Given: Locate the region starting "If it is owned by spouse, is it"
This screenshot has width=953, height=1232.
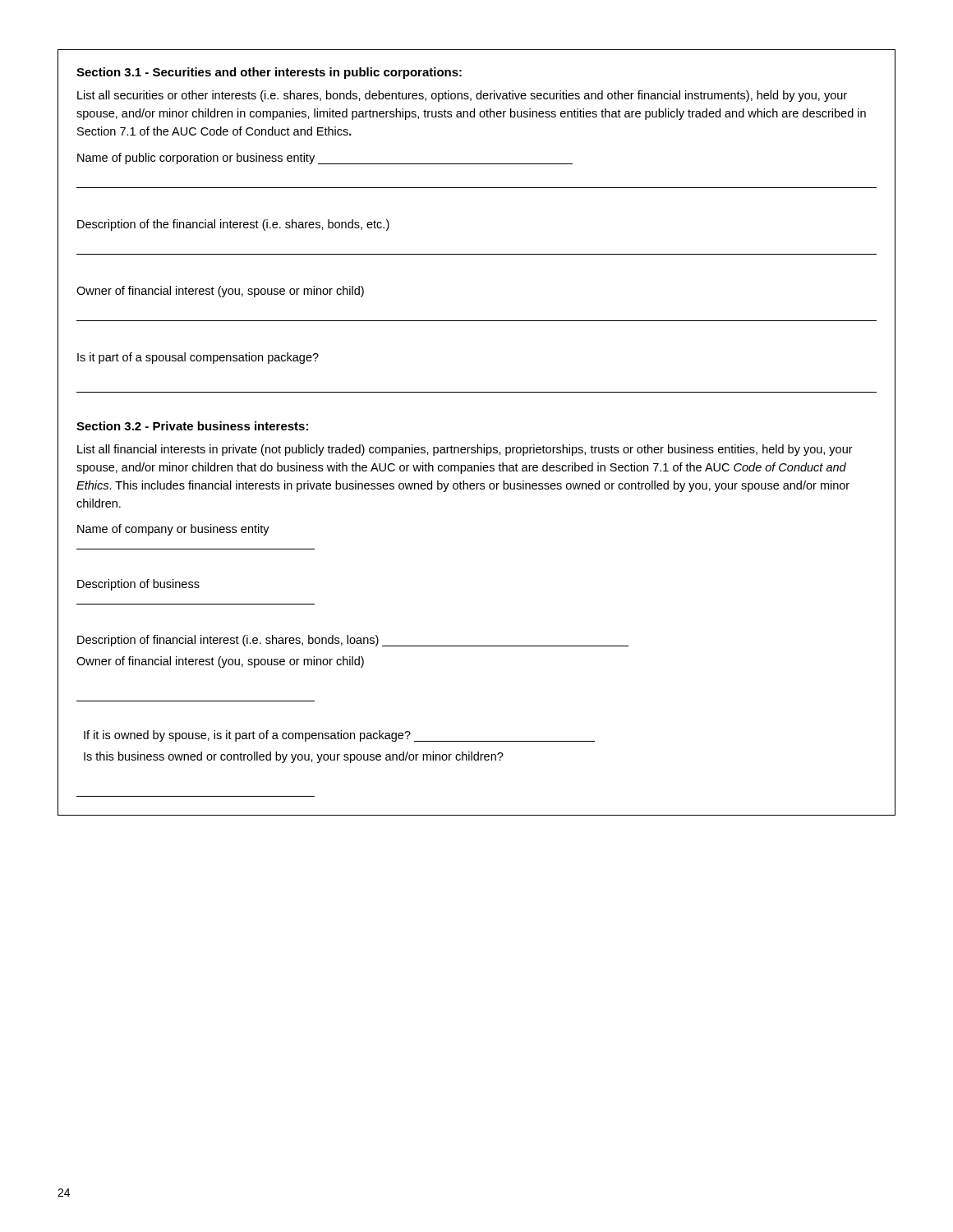Looking at the screenshot, I should click(x=339, y=735).
